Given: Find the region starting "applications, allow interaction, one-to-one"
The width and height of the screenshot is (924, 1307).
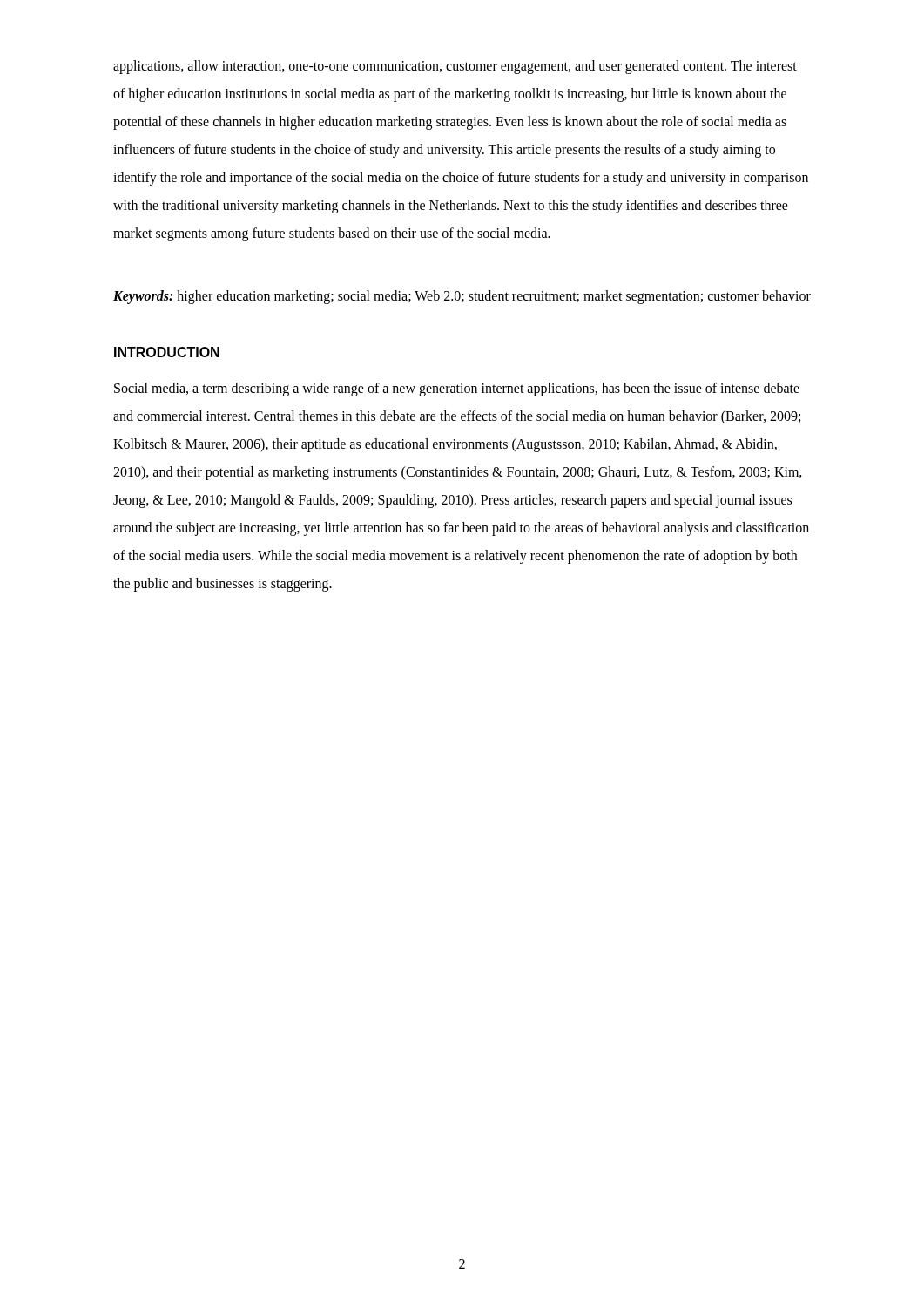Looking at the screenshot, I should point(462,150).
